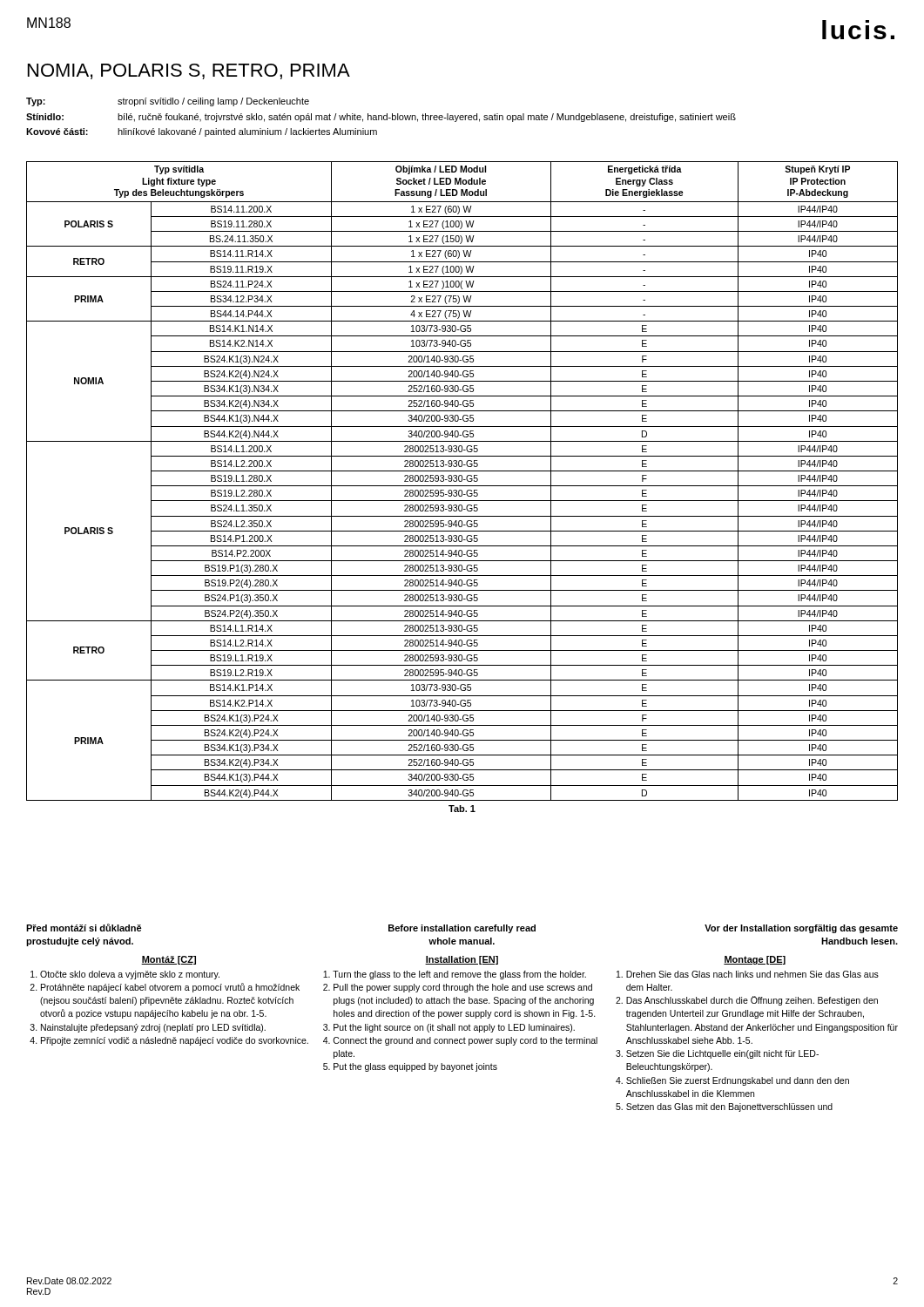The height and width of the screenshot is (1307, 924).
Task: Point to the text block starting "Montage [DE]"
Action: pos(755,959)
